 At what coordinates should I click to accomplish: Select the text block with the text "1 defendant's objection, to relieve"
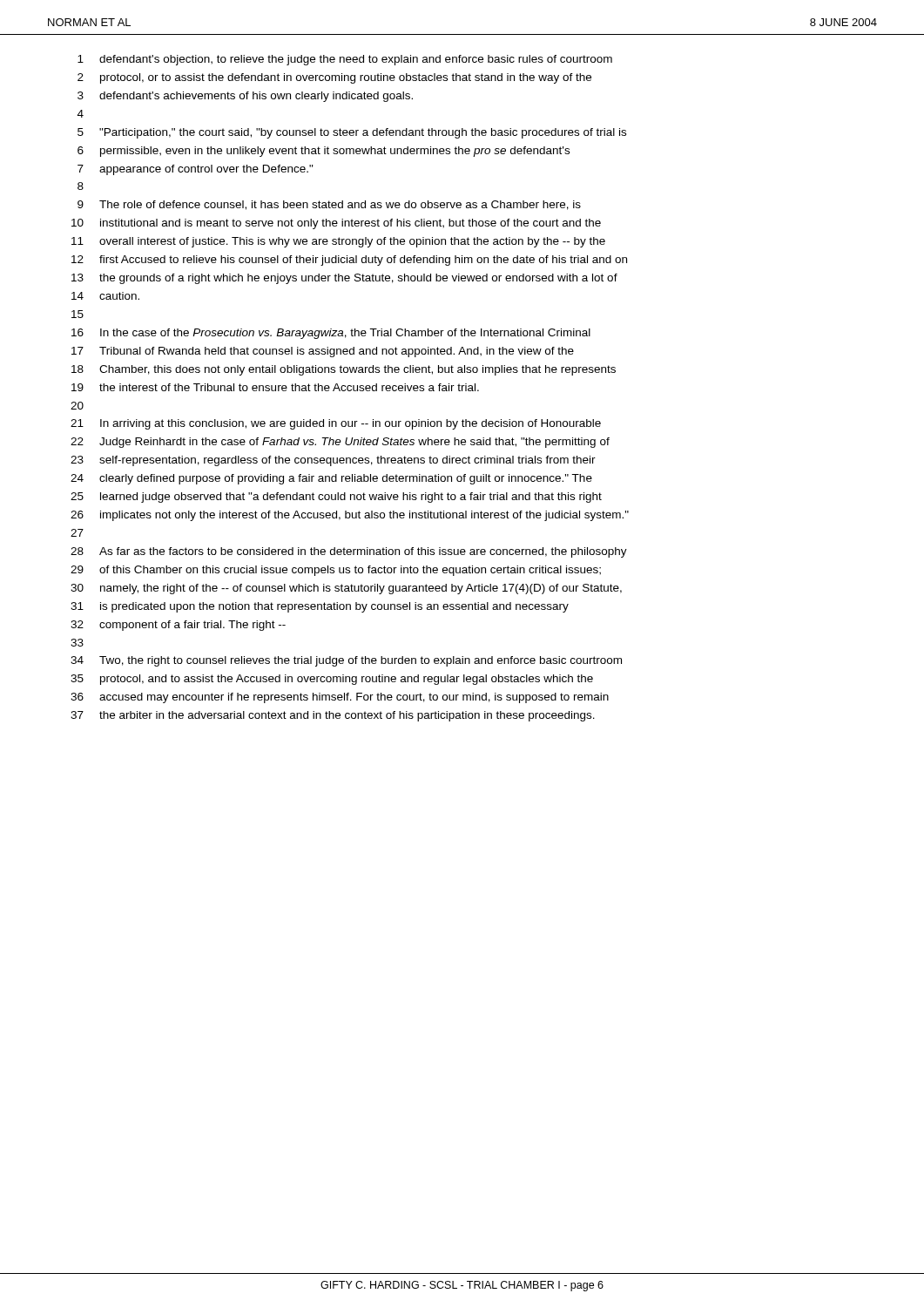click(462, 78)
